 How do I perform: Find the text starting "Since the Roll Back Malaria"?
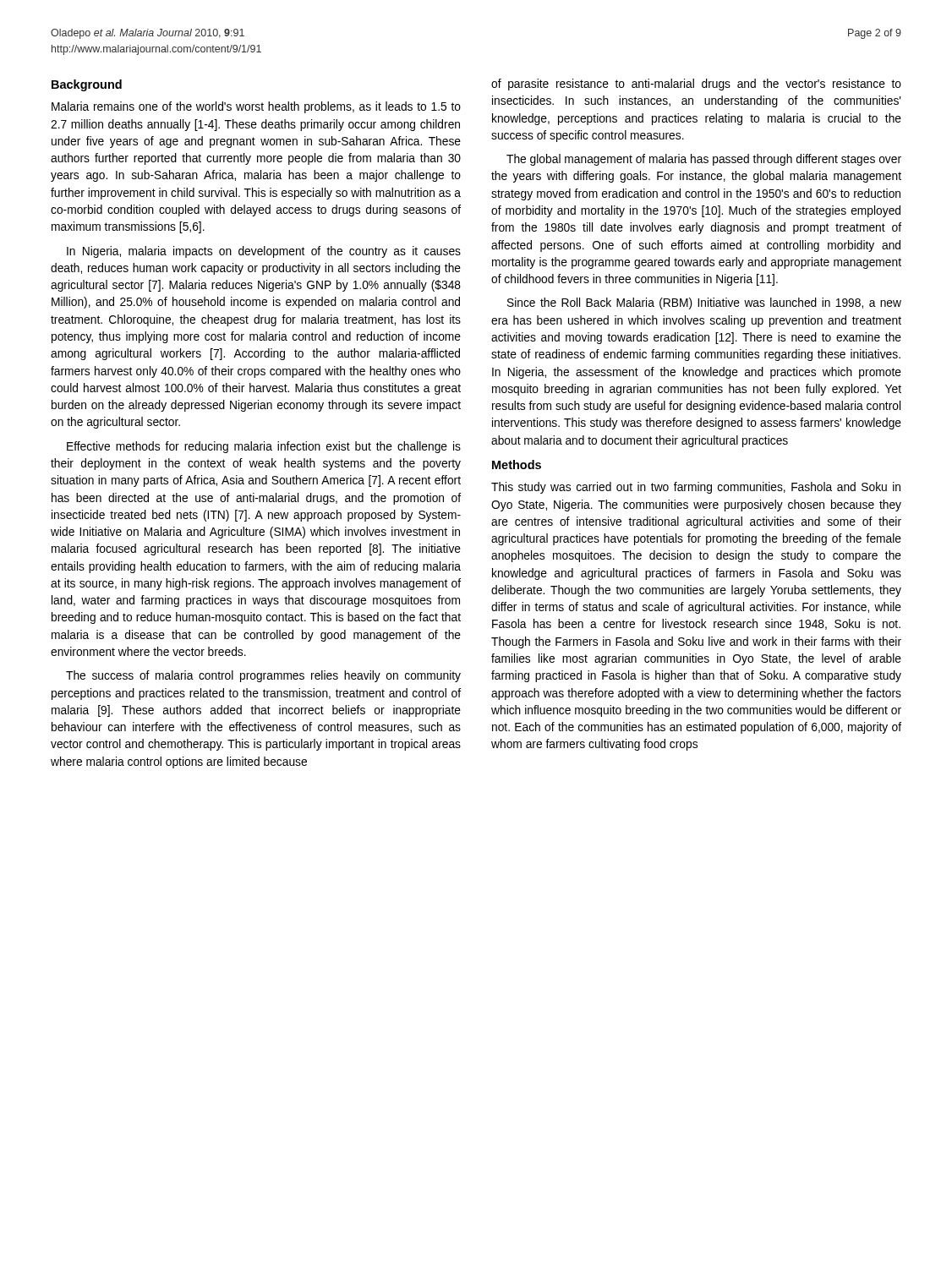point(696,372)
